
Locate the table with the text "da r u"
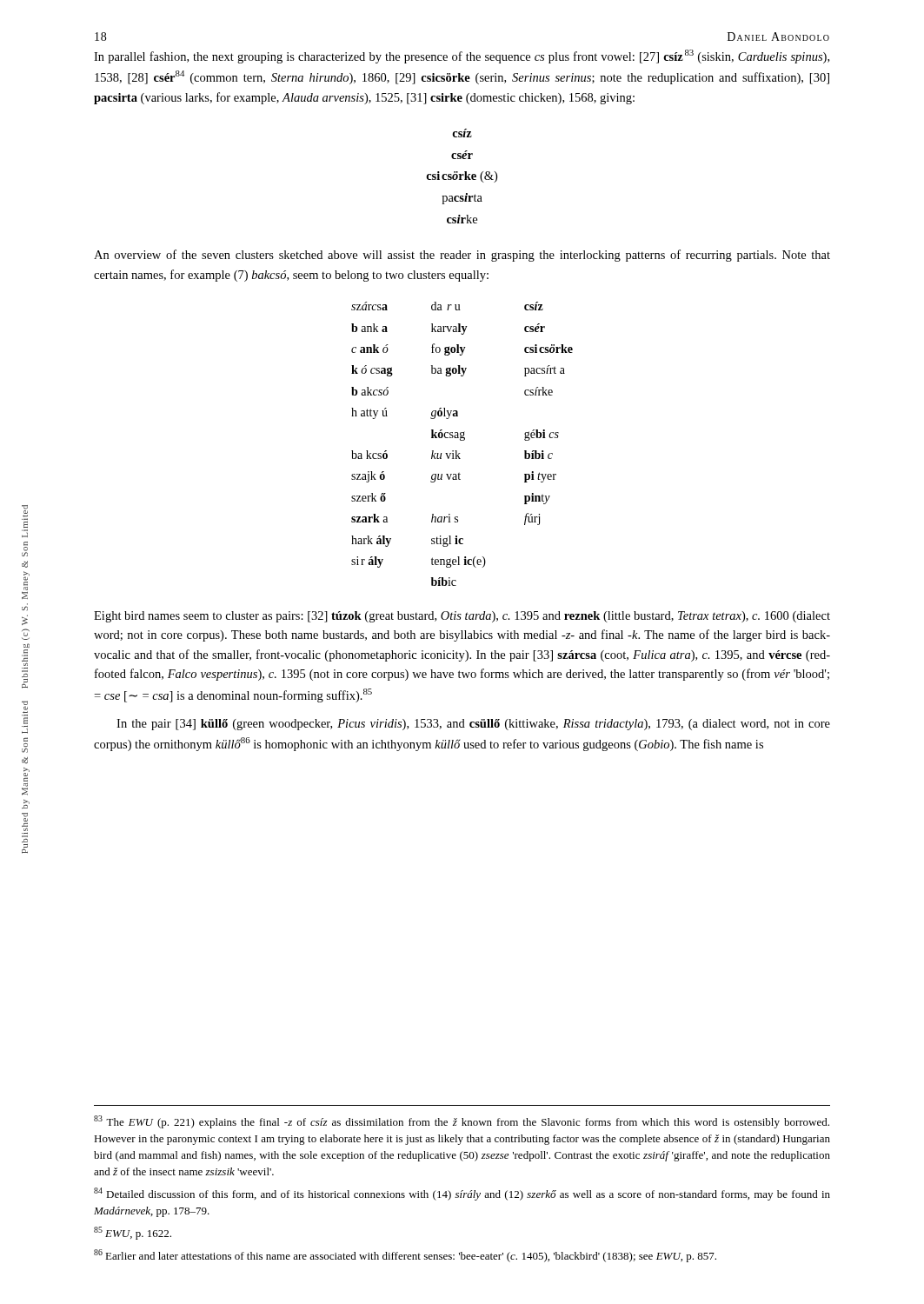coord(462,445)
